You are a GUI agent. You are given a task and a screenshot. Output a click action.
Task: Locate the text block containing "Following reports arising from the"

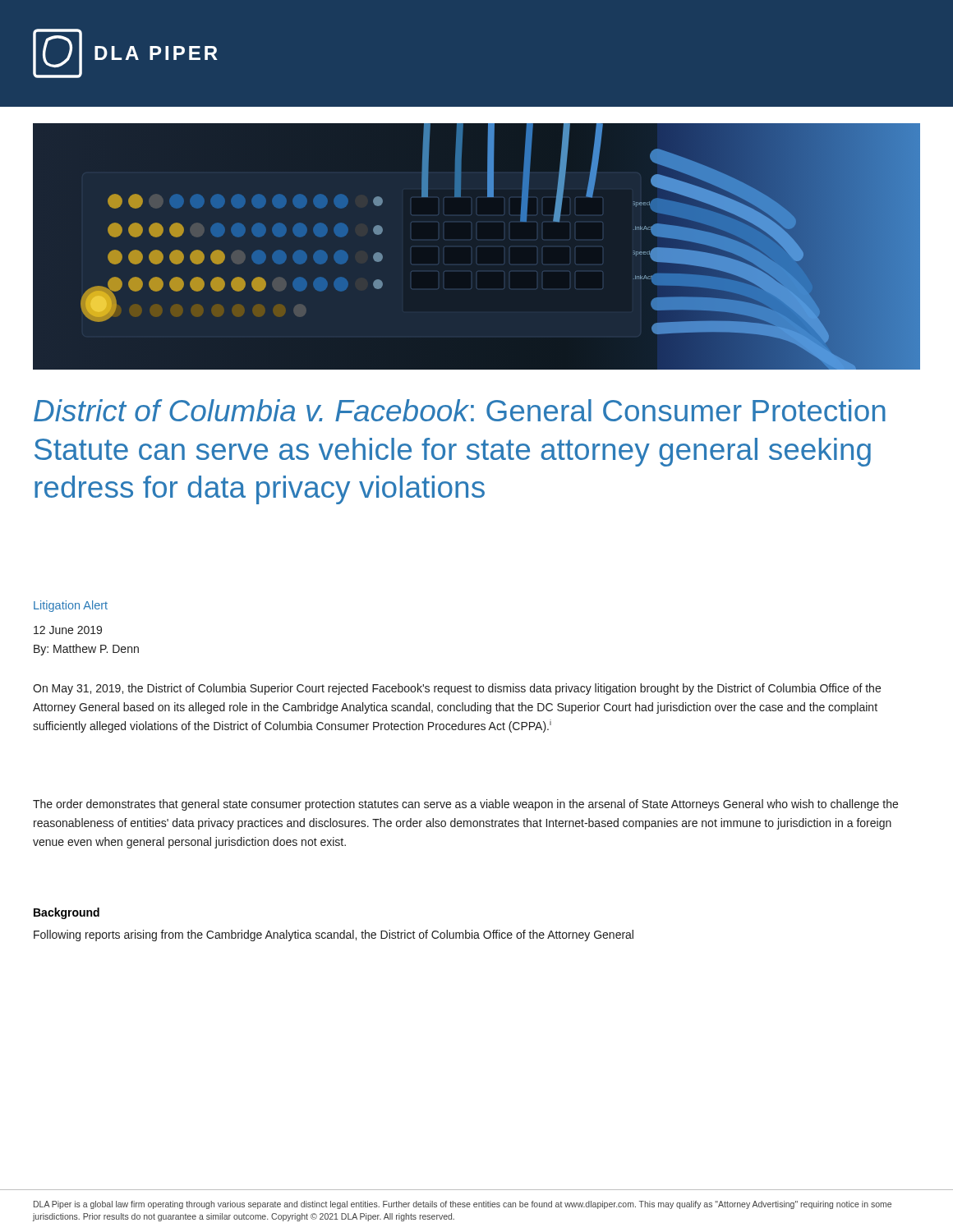coord(334,935)
